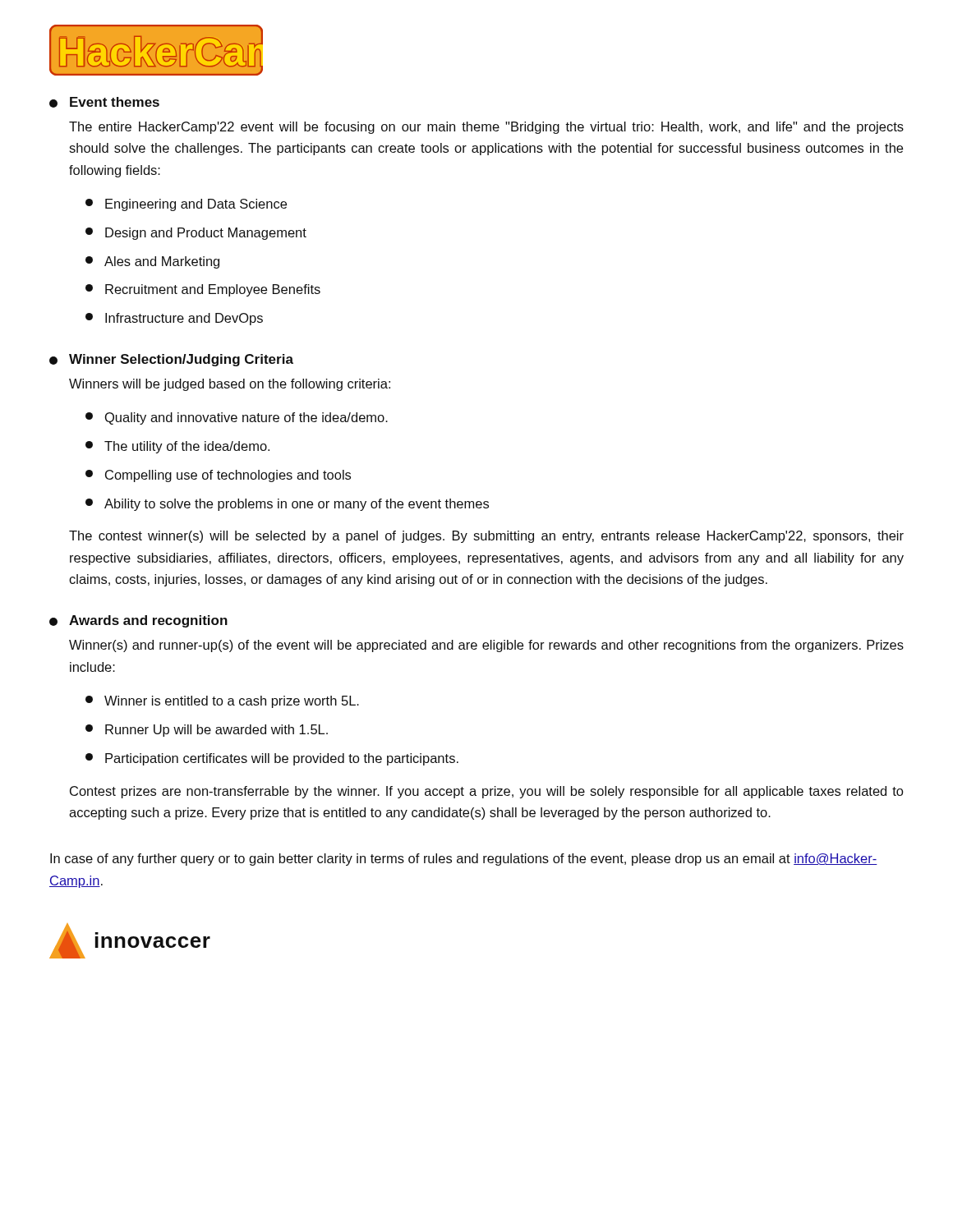Navigate to the region starting "Design and Product Management"
Image resolution: width=953 pixels, height=1232 pixels.
point(196,233)
